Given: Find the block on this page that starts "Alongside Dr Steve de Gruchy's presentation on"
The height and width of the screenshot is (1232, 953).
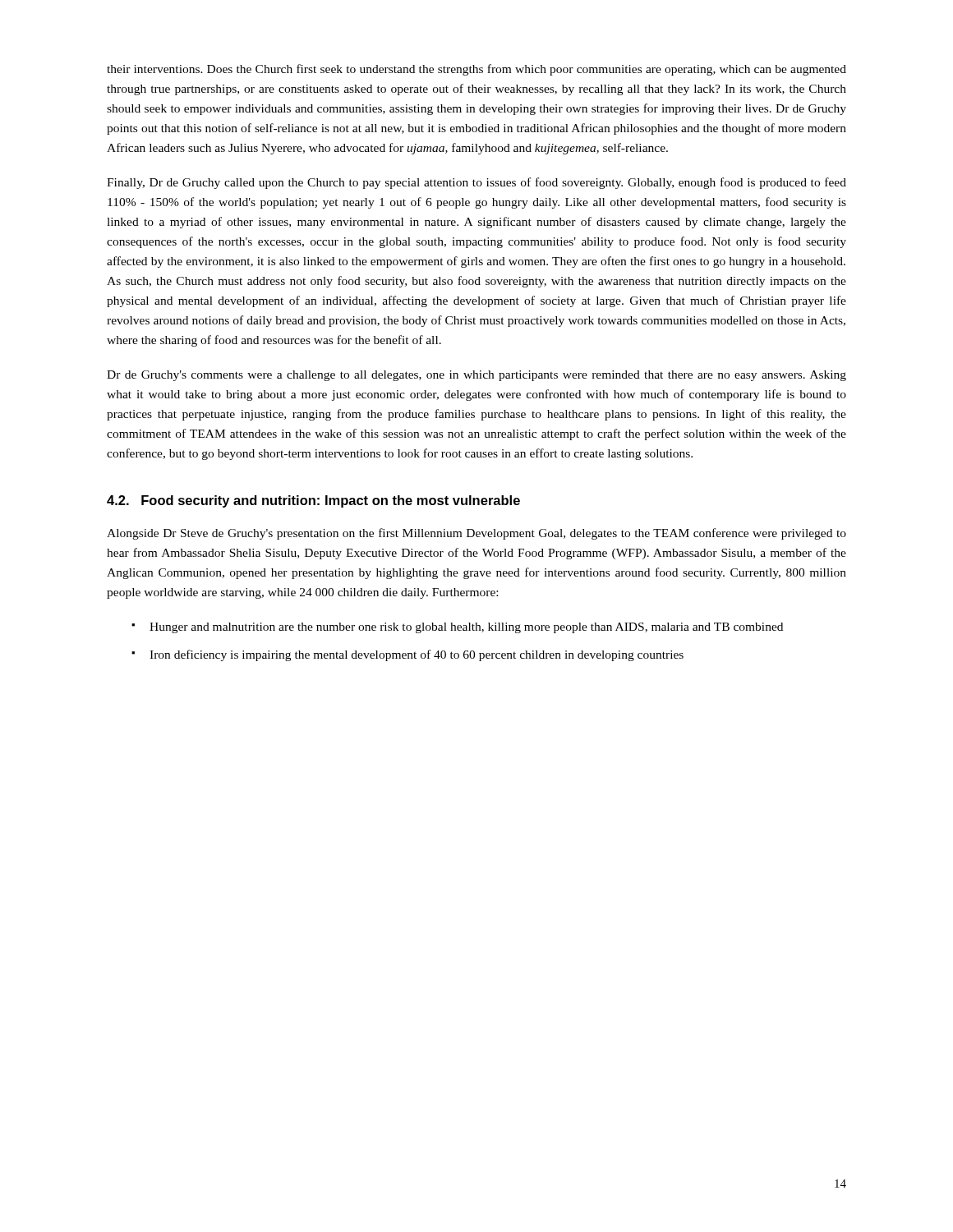Looking at the screenshot, I should (476, 562).
